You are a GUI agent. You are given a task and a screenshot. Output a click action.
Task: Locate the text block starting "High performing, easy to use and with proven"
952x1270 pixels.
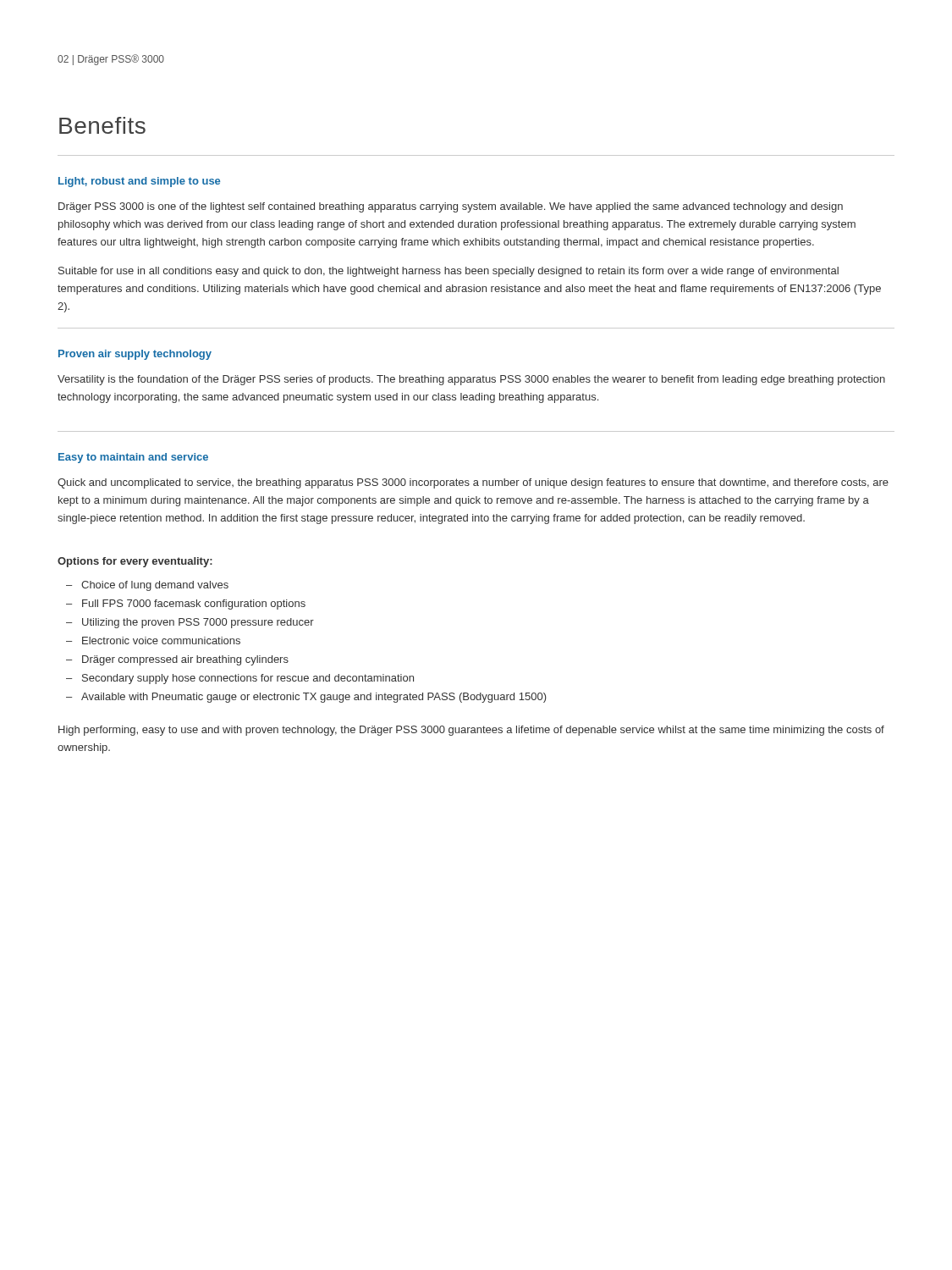[x=476, y=739]
